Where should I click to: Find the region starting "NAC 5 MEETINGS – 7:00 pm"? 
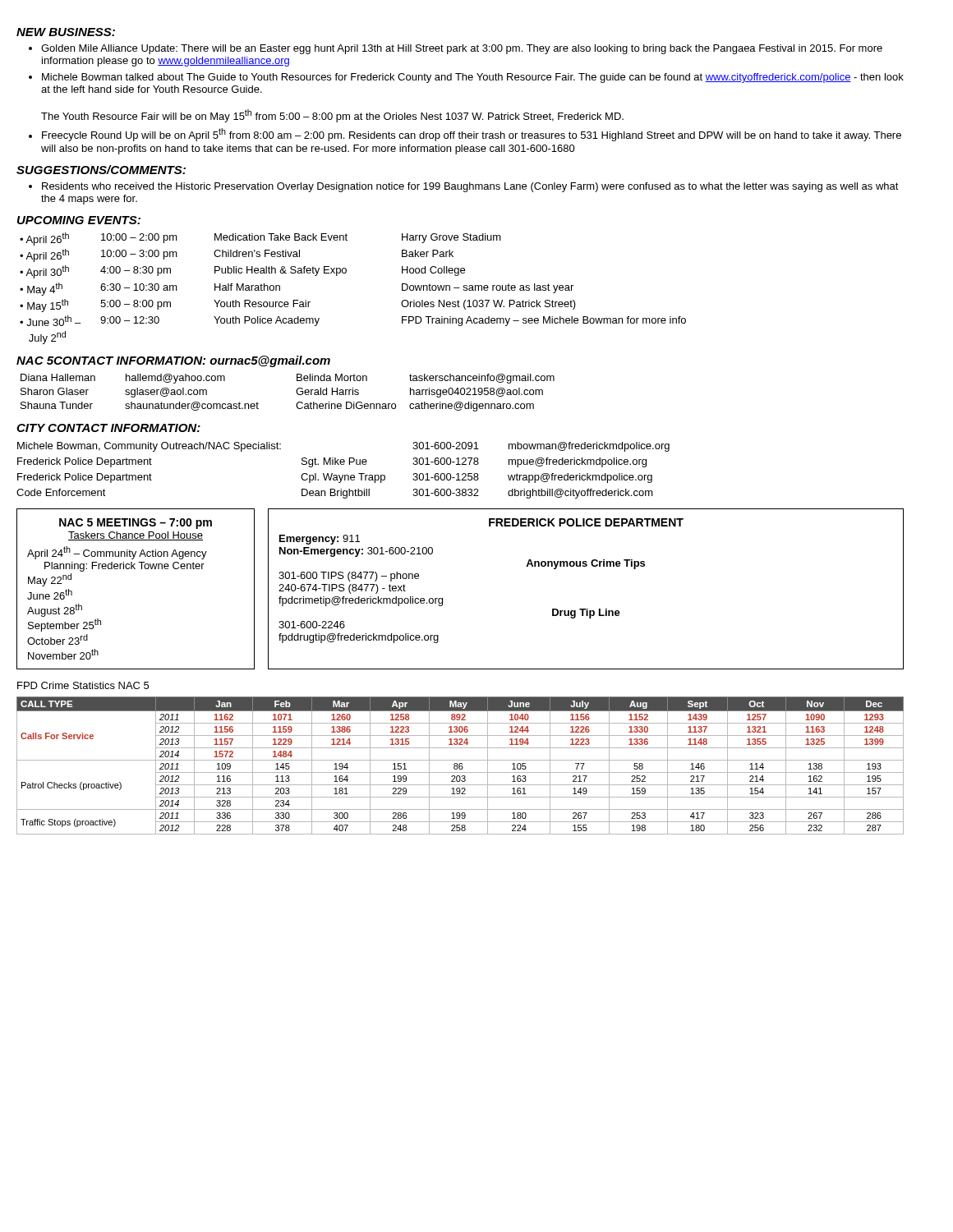coord(136,524)
